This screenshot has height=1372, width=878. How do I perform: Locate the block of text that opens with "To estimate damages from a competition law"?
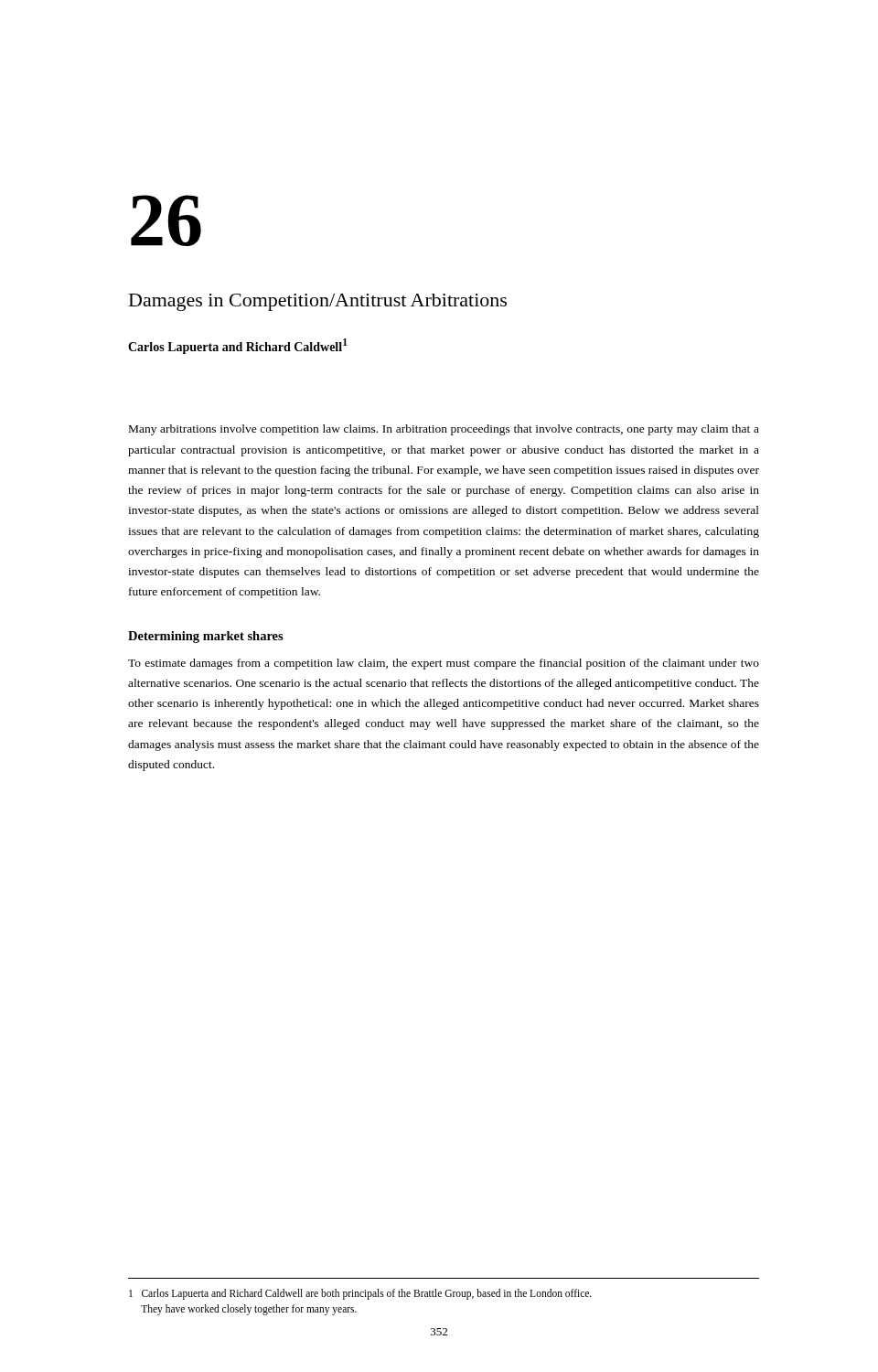coord(444,713)
